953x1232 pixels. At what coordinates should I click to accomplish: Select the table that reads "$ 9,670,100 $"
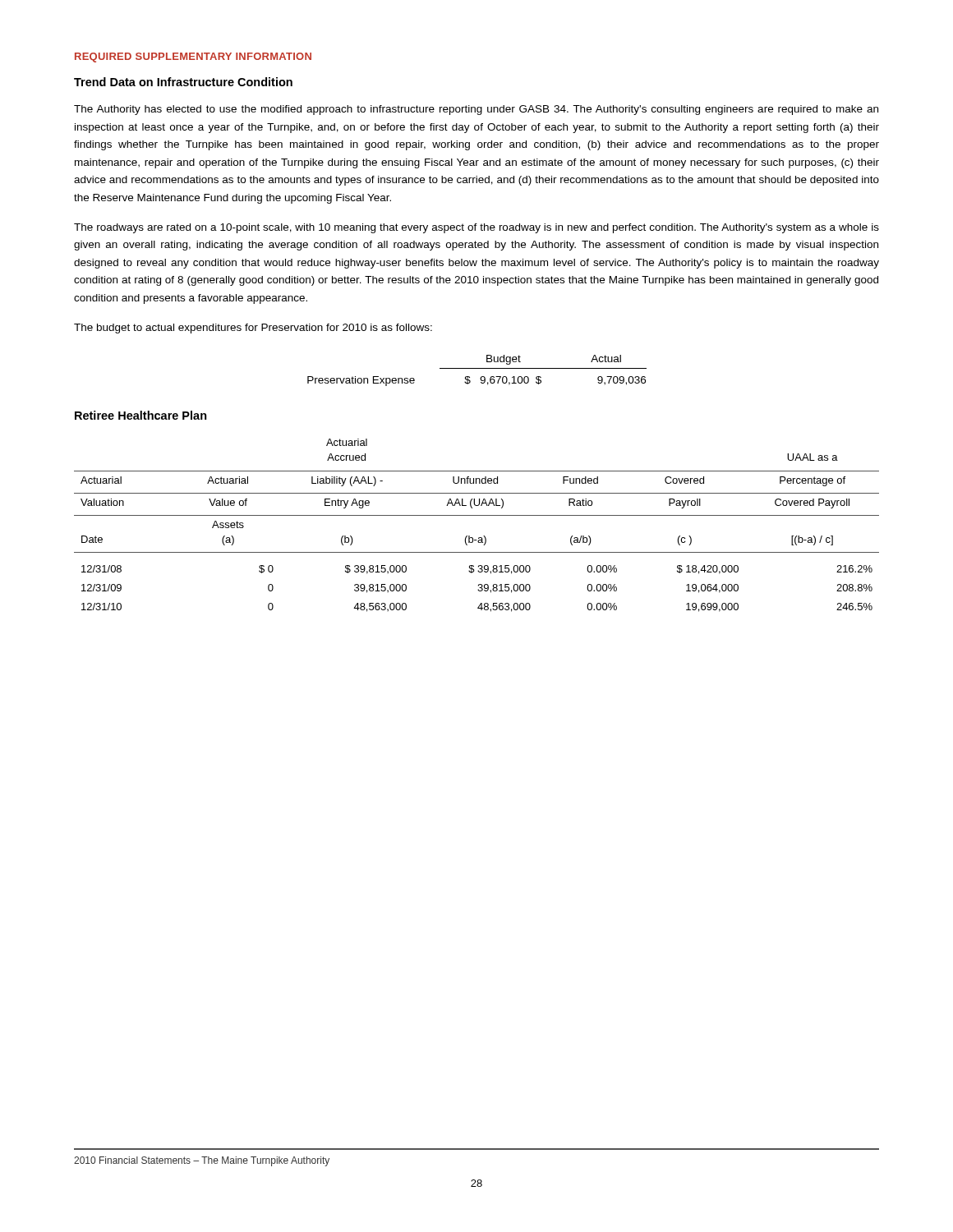coord(476,370)
